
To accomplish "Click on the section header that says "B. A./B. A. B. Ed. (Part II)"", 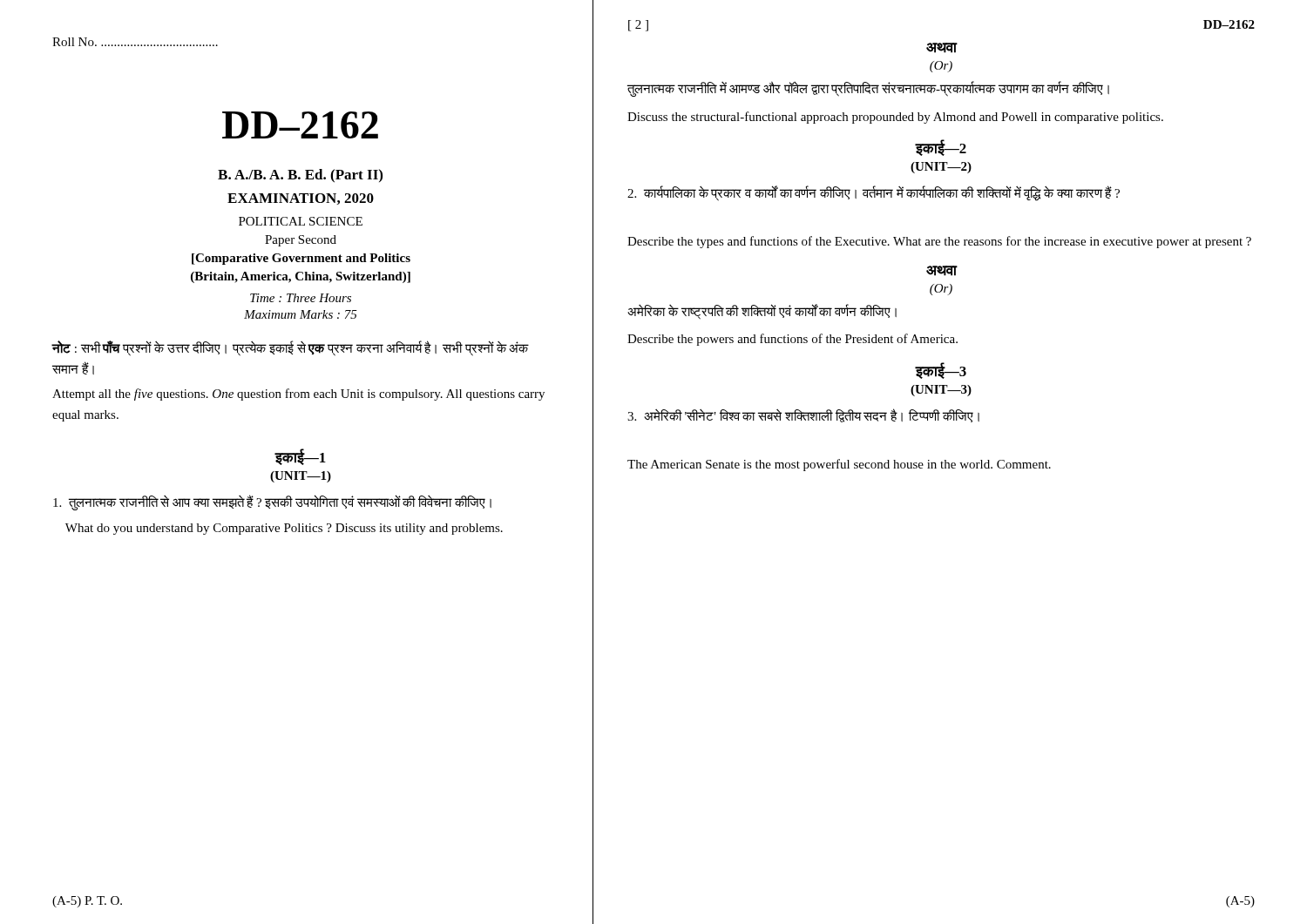I will pyautogui.click(x=301, y=175).
